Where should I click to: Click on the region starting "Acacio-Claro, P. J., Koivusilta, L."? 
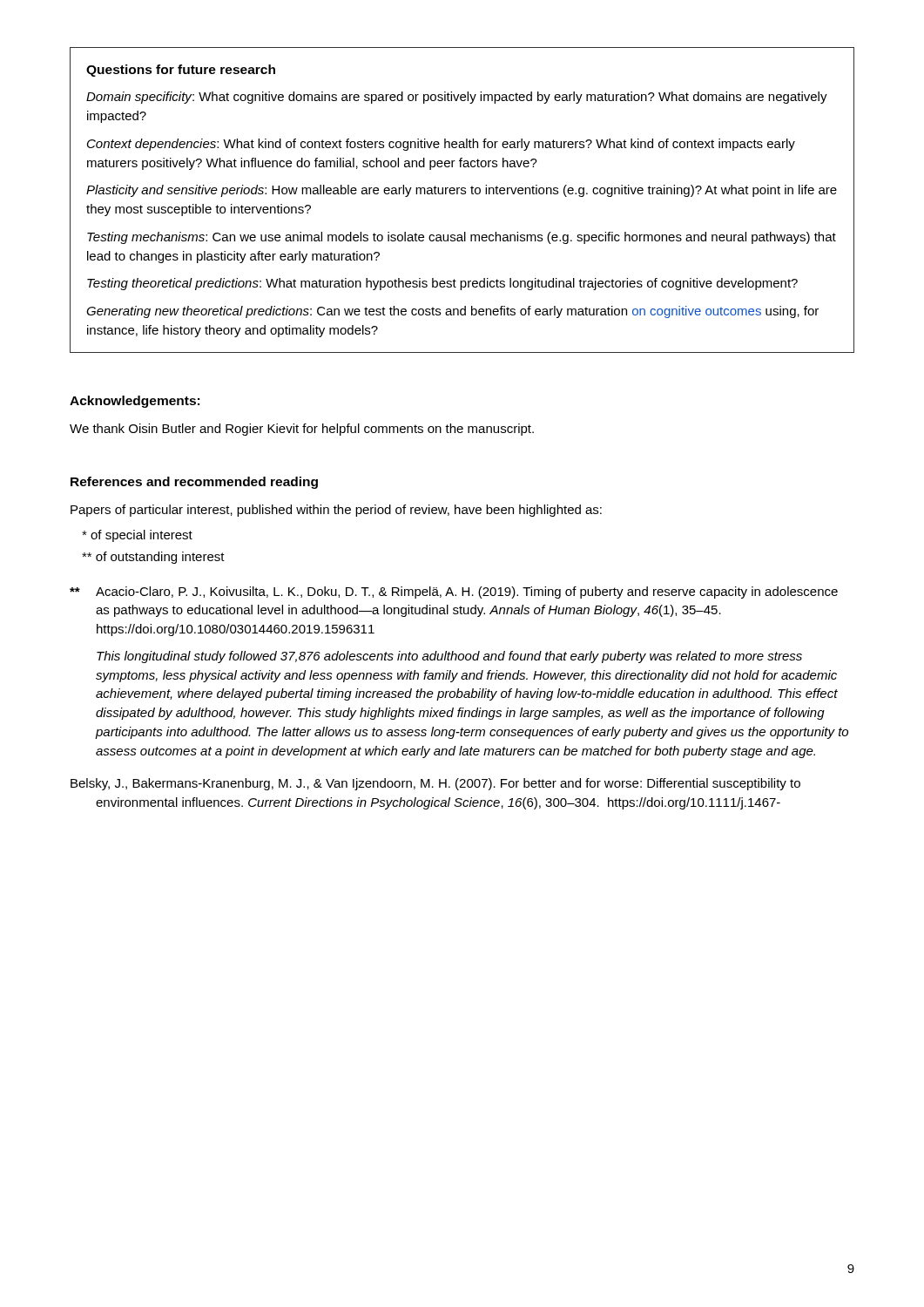click(x=462, y=671)
